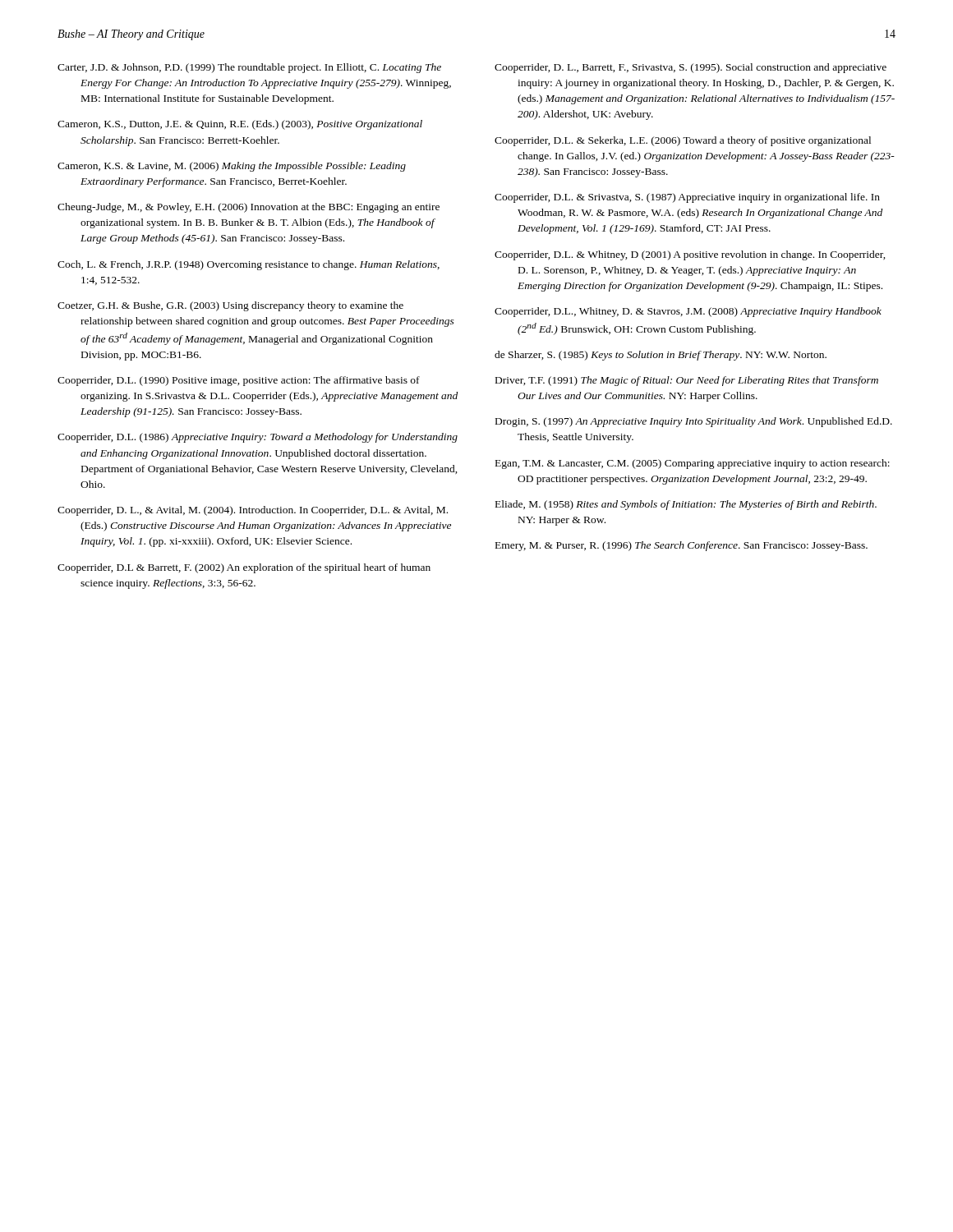Locate the region starting "Cooperrider, D. L., & Avital, M. (2004). Introduction."
This screenshot has width=953, height=1232.
coord(254,525)
